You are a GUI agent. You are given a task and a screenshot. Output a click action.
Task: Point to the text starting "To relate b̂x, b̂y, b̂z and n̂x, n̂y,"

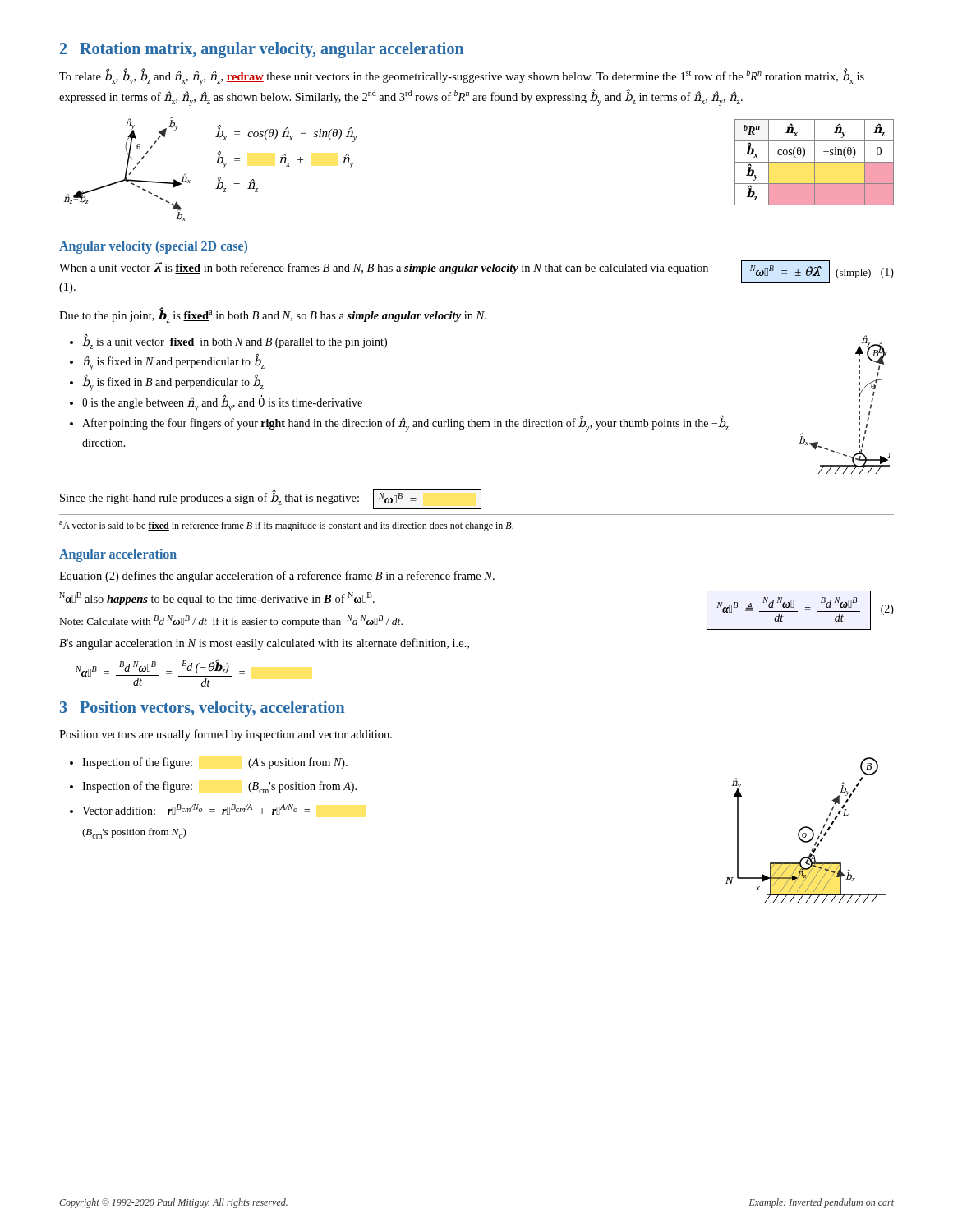click(462, 87)
